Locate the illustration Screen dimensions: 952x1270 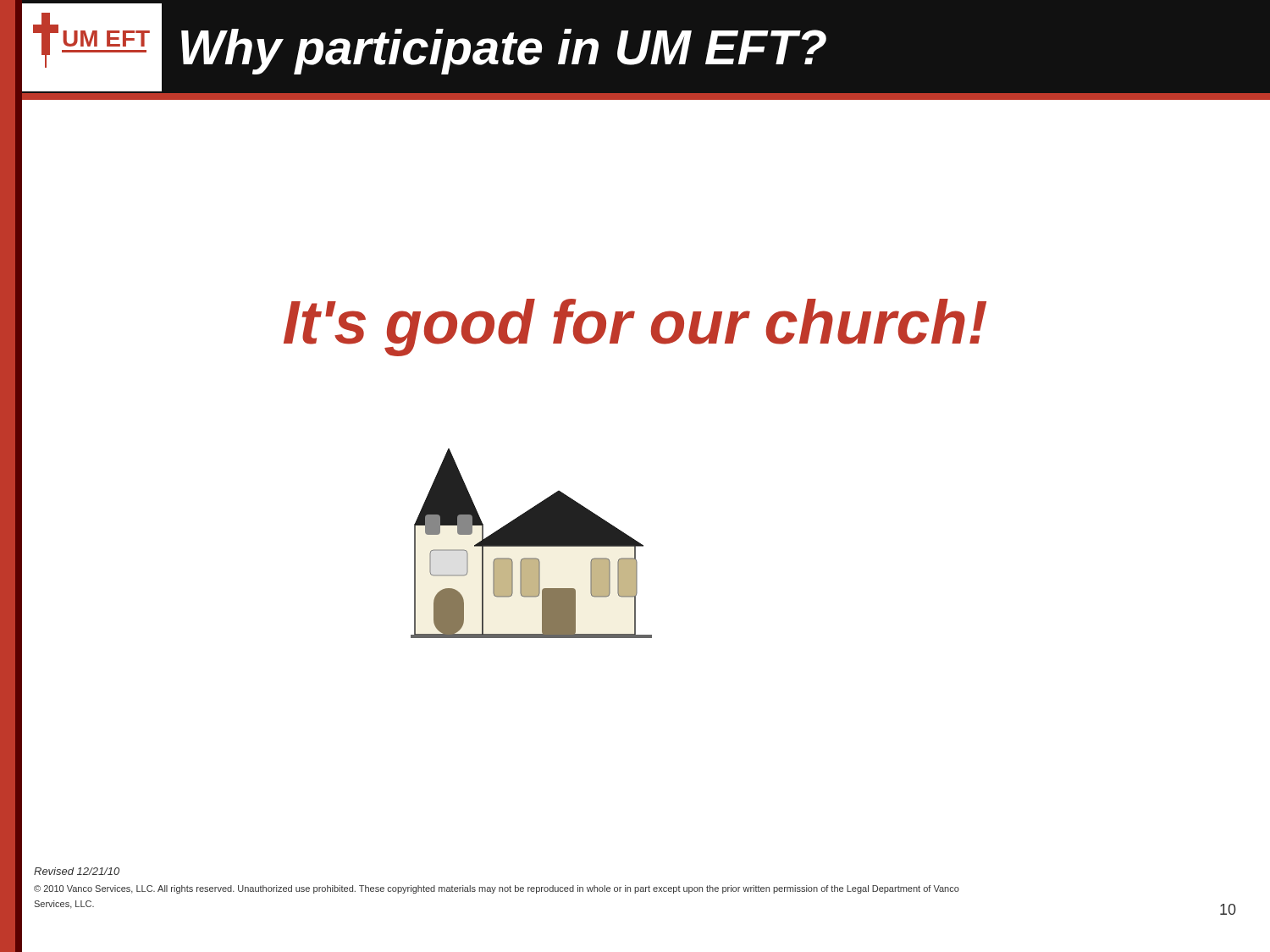click(508, 546)
